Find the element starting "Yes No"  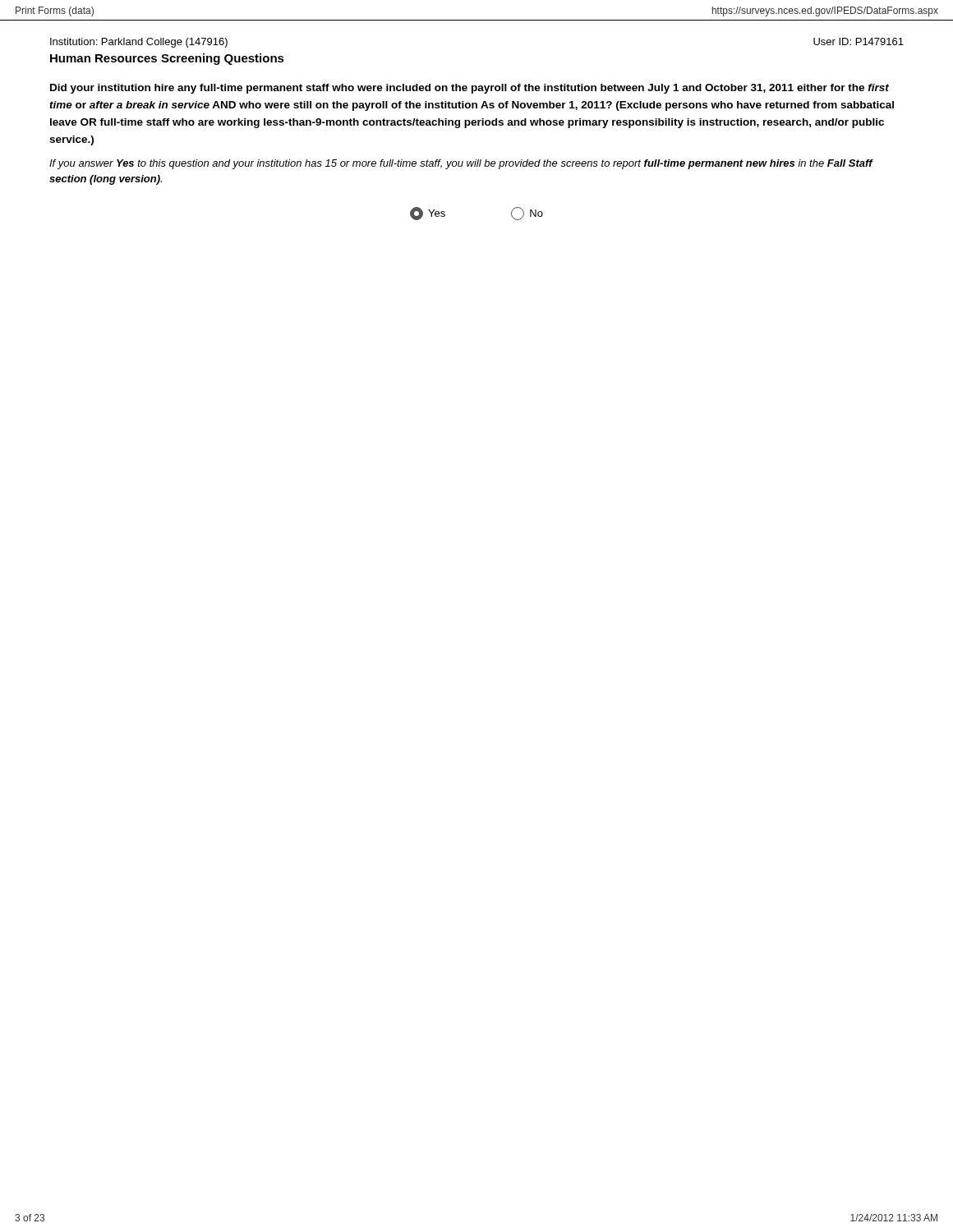tap(433, 213)
